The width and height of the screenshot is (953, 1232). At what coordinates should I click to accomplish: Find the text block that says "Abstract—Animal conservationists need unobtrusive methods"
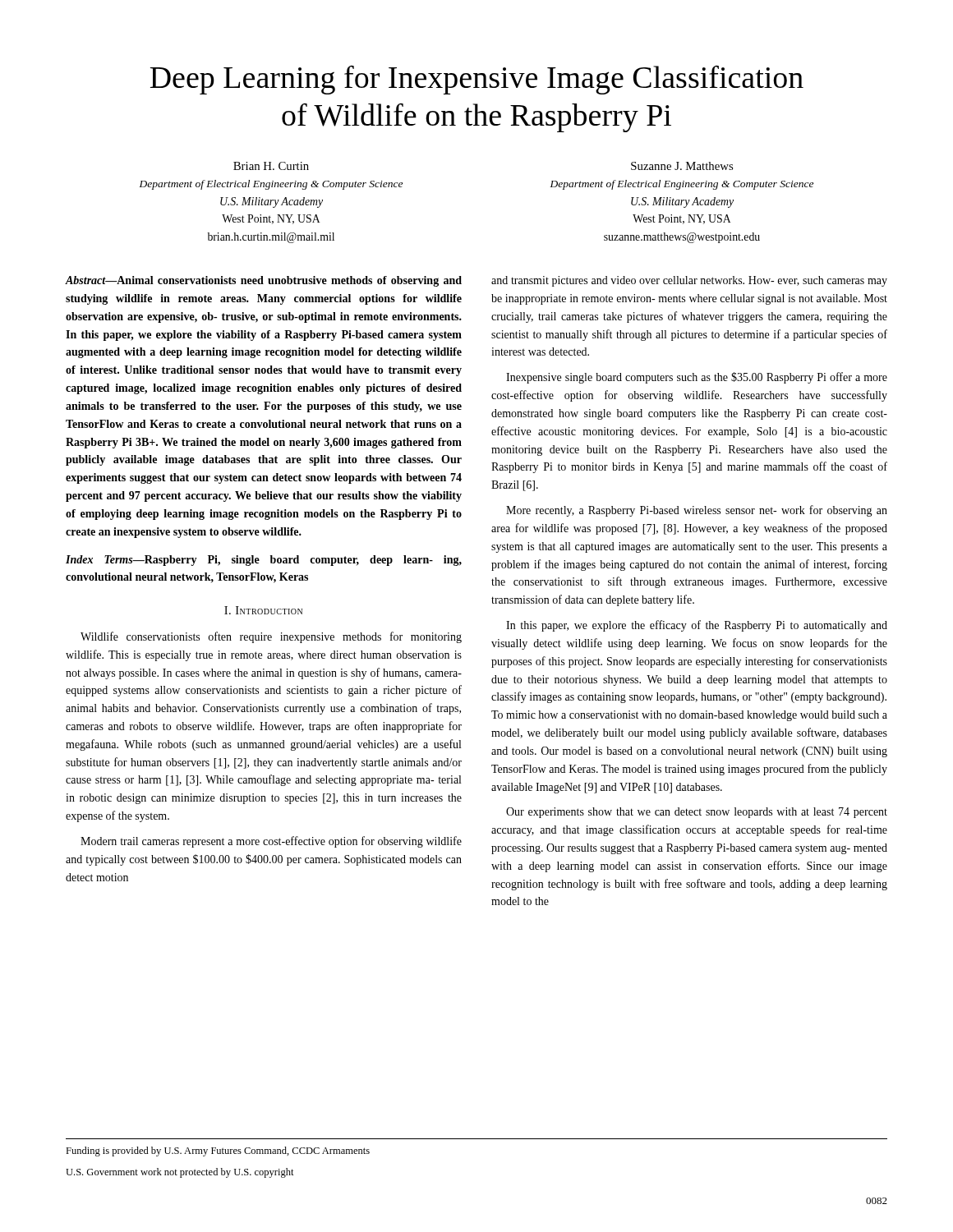pos(264,406)
